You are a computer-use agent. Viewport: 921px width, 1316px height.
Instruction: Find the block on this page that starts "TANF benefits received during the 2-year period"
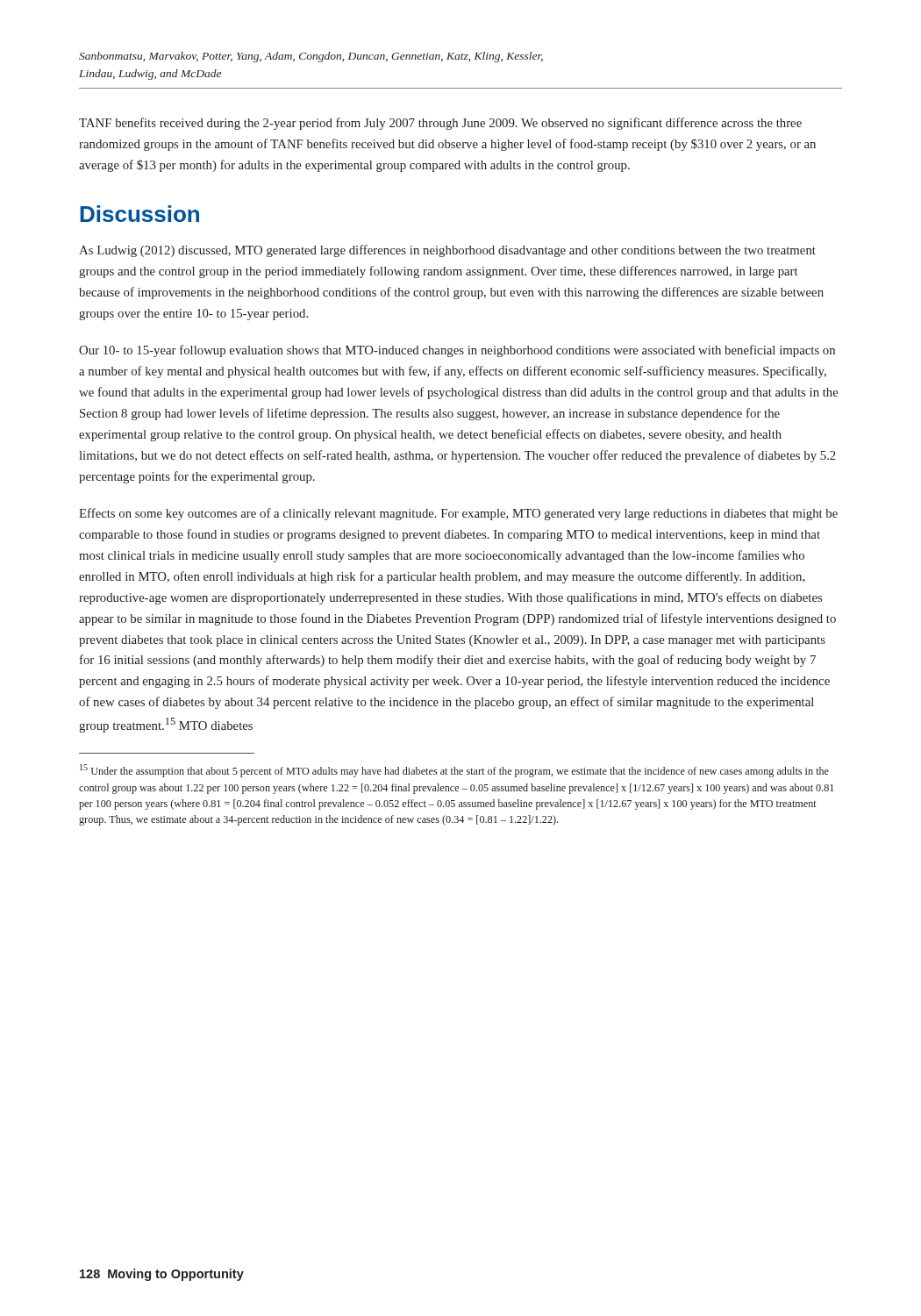448,144
